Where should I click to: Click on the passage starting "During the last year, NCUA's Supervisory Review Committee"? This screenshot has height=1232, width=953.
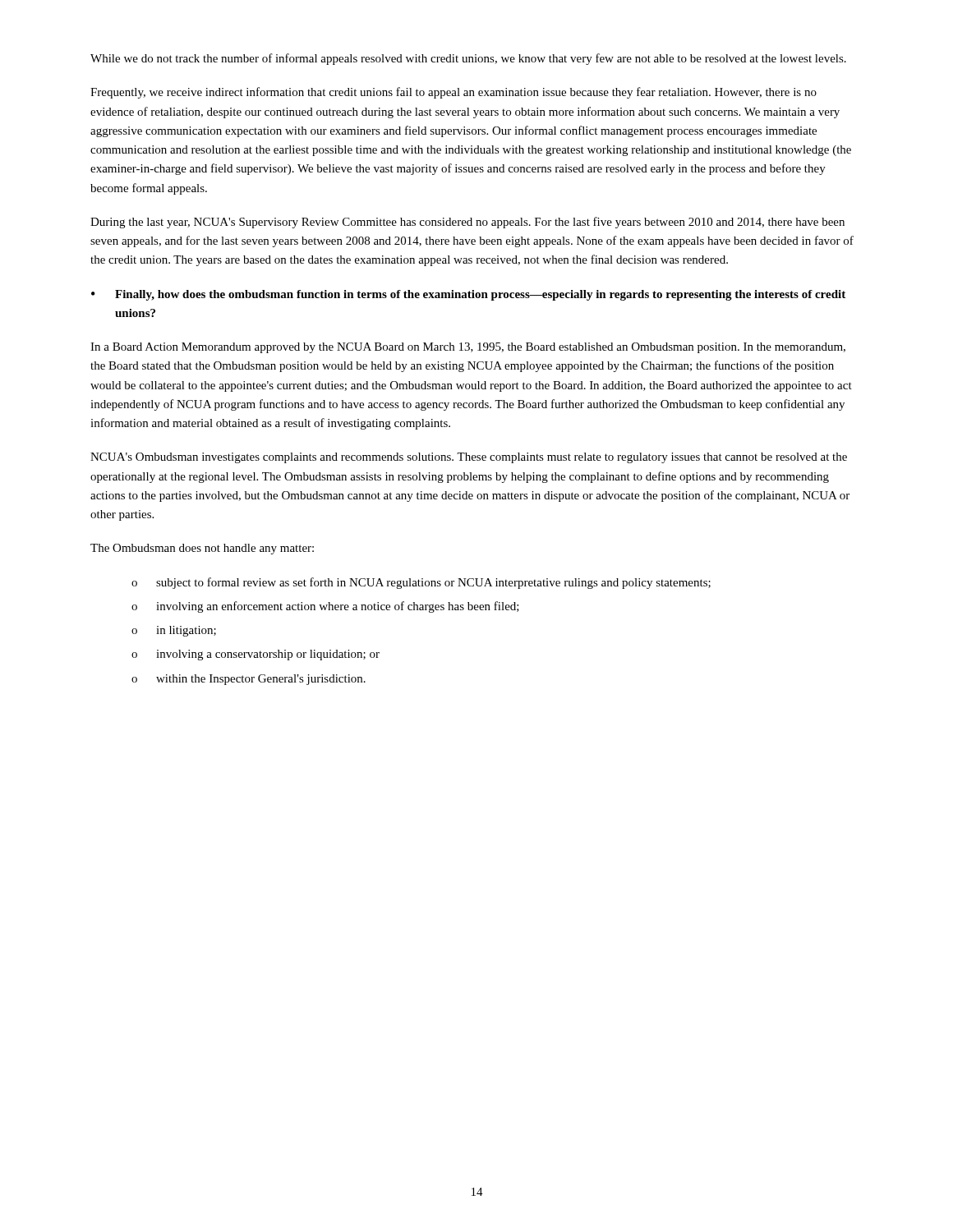click(472, 241)
